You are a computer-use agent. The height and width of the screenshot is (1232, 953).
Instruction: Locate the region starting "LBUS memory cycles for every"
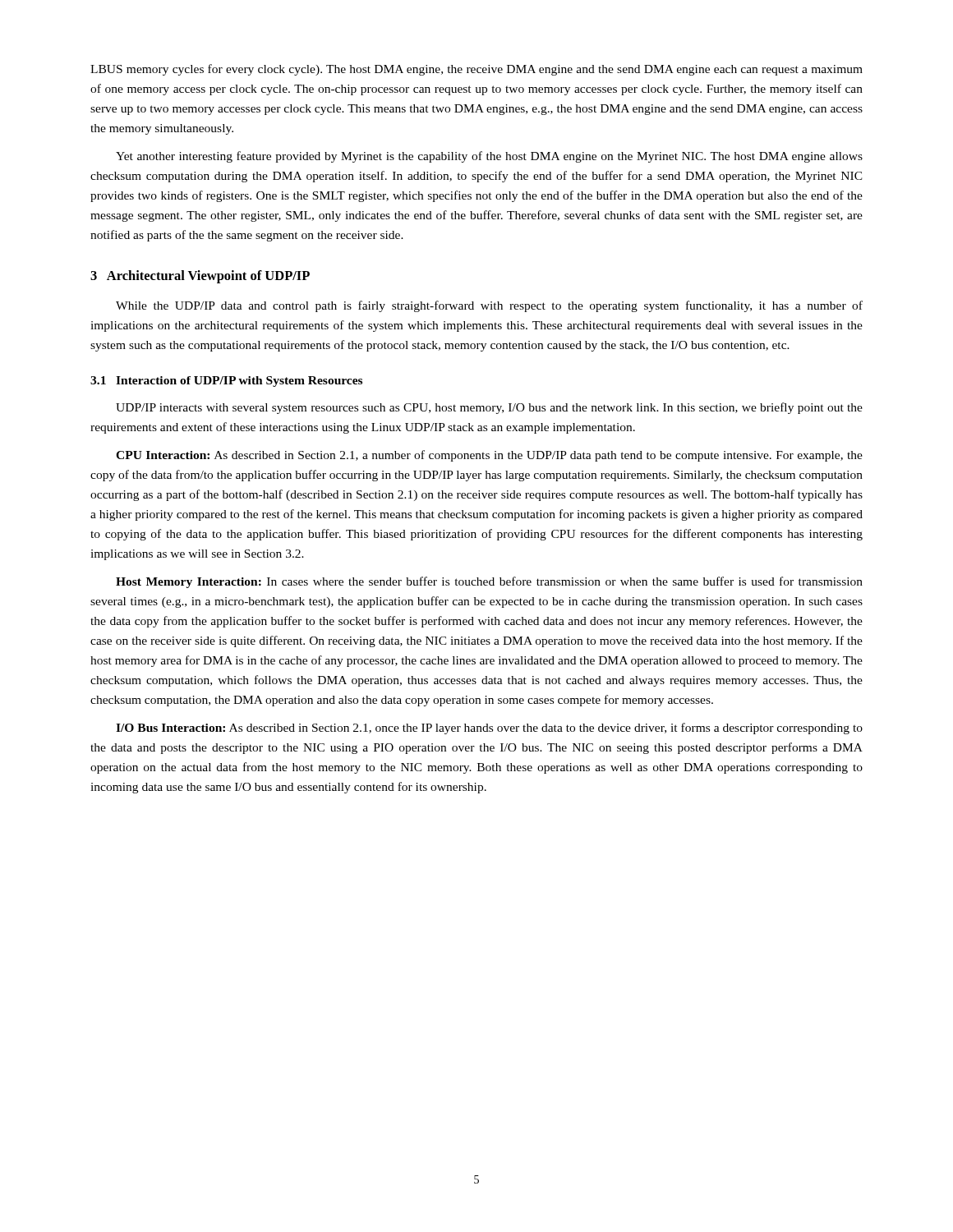click(x=476, y=152)
